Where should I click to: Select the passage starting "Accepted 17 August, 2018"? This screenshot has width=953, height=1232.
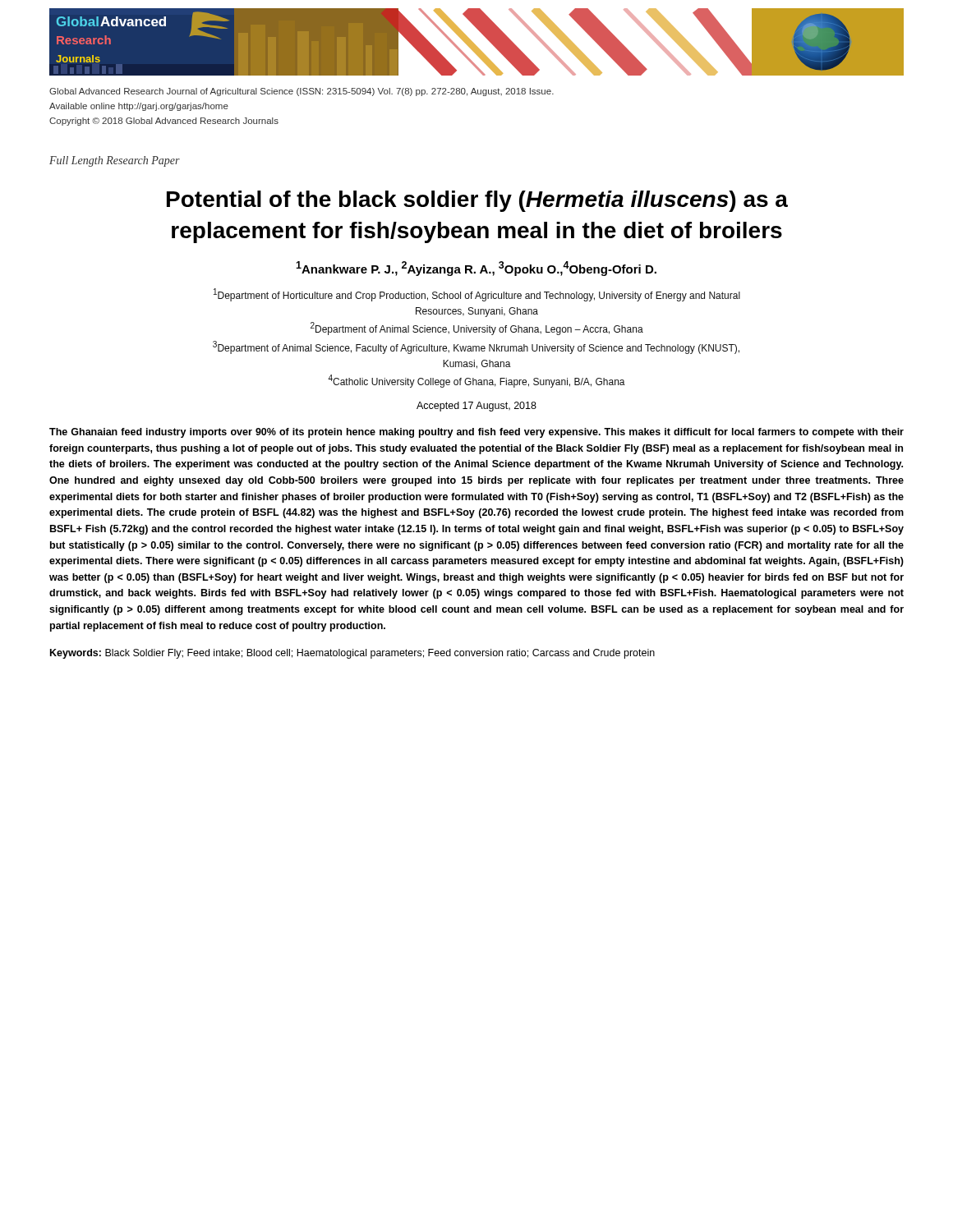[x=476, y=406]
